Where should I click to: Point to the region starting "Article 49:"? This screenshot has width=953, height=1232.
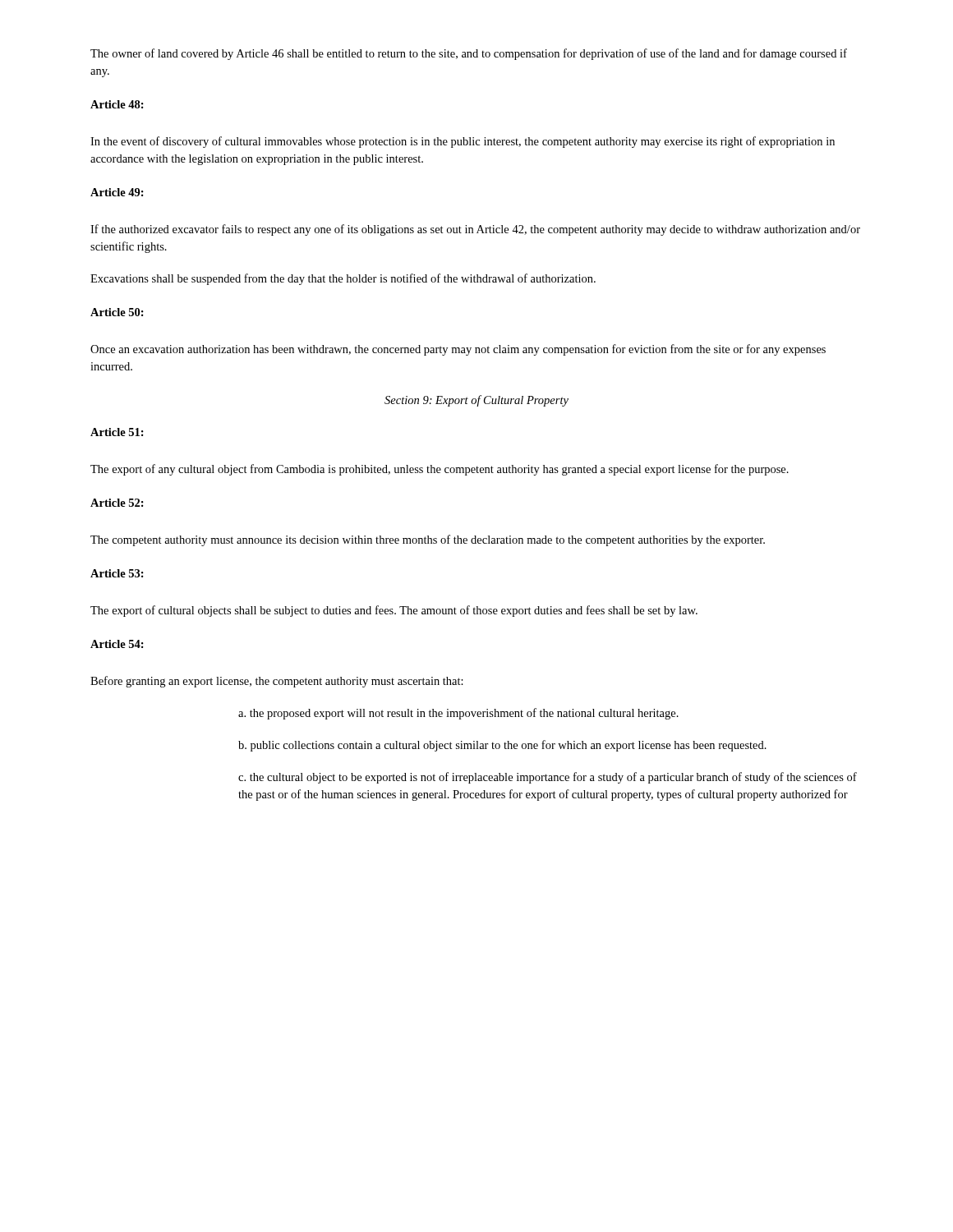click(x=117, y=192)
